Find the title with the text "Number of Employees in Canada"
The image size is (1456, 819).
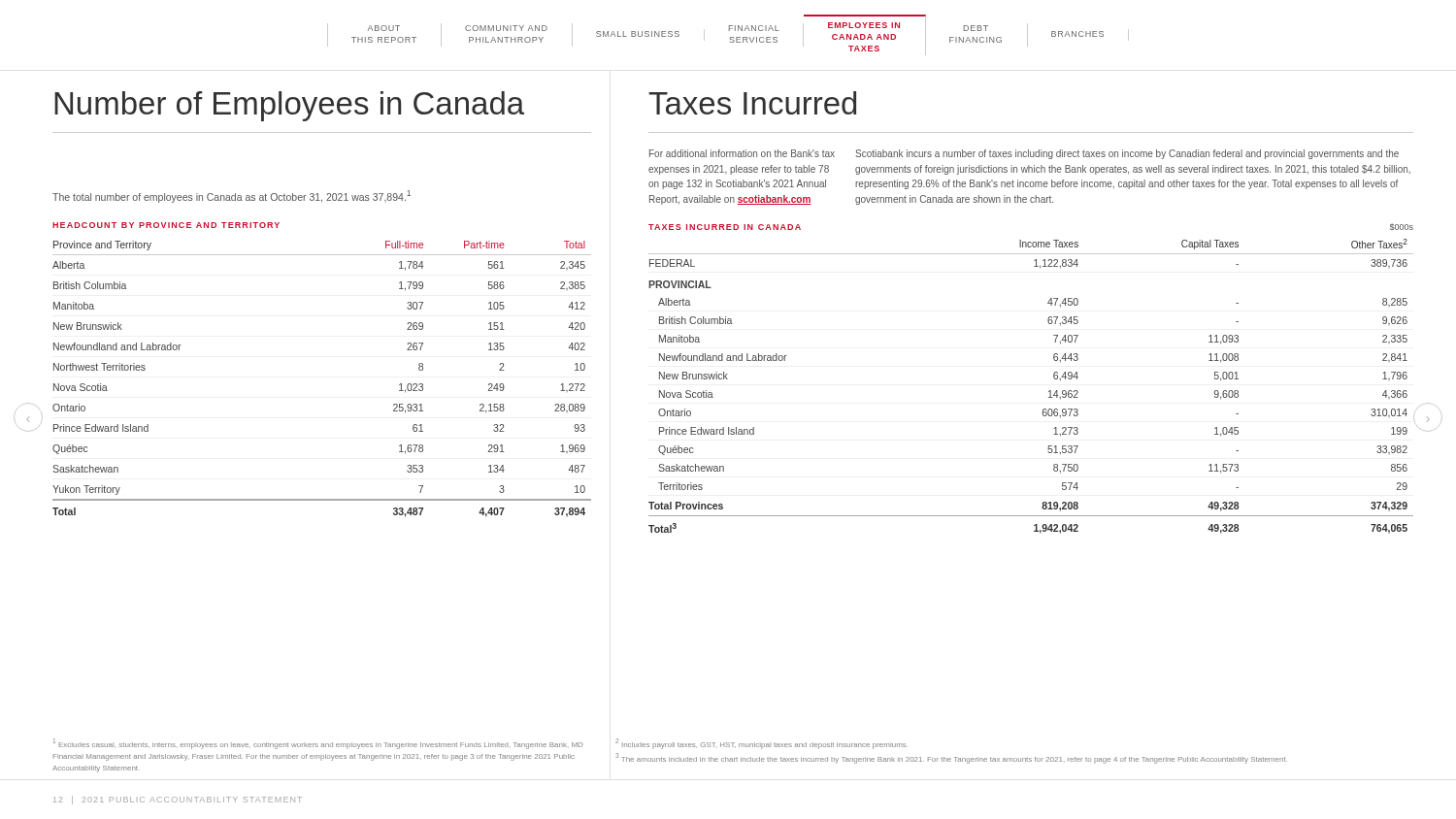pyautogui.click(x=288, y=103)
